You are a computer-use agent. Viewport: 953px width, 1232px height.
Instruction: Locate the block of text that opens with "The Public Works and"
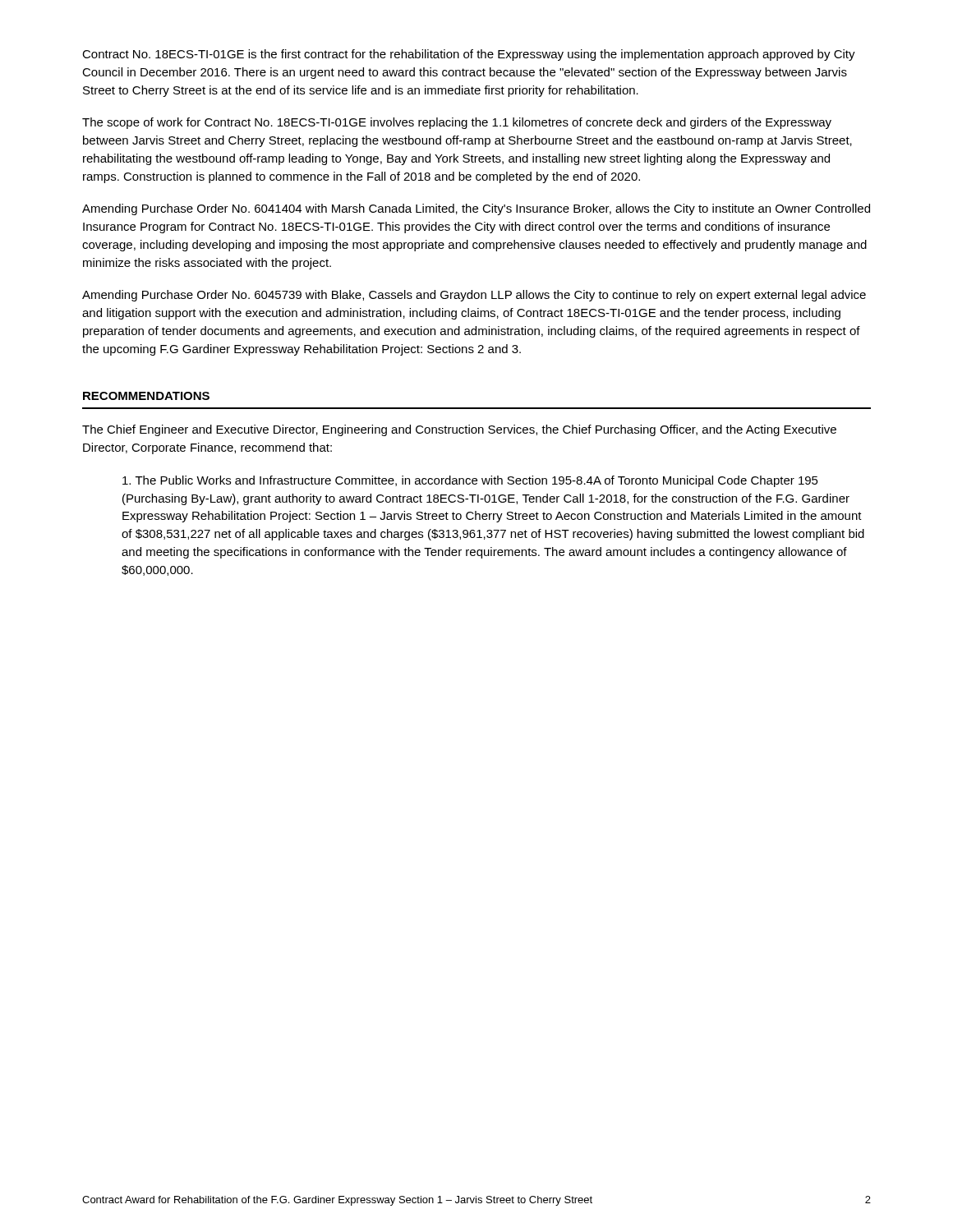493,525
